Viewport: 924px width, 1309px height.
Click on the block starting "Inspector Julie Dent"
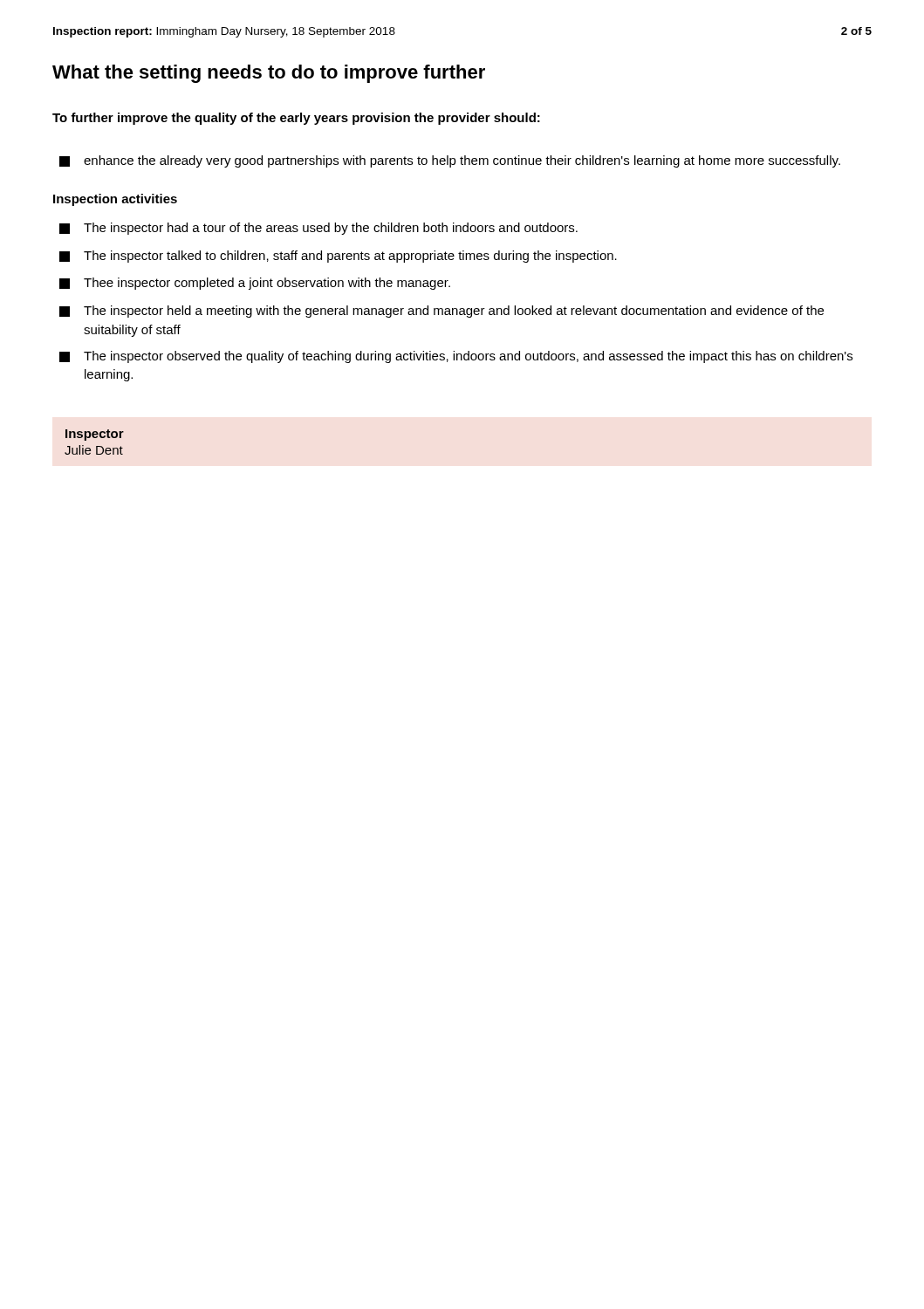(95, 435)
